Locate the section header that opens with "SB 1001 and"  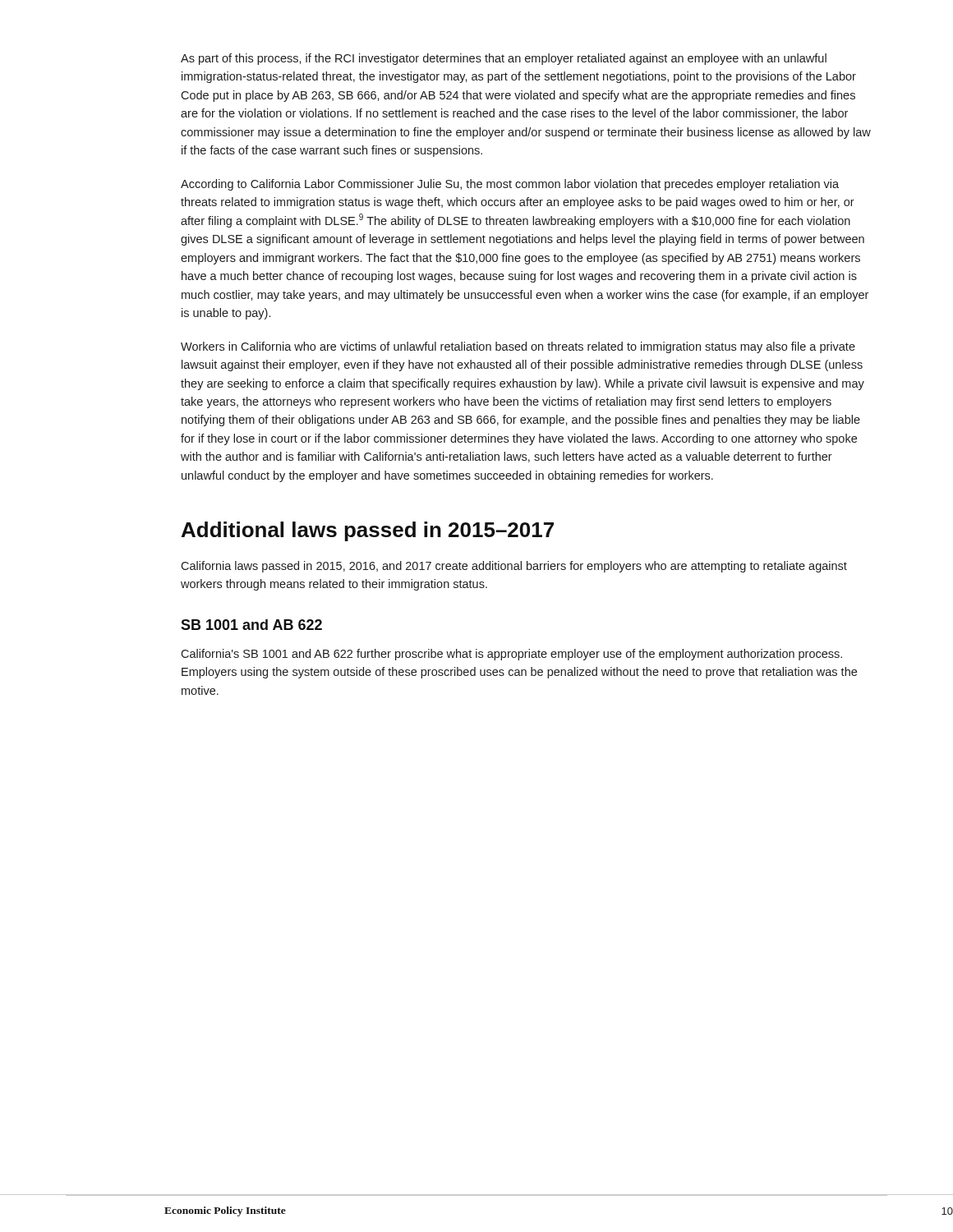tap(252, 625)
